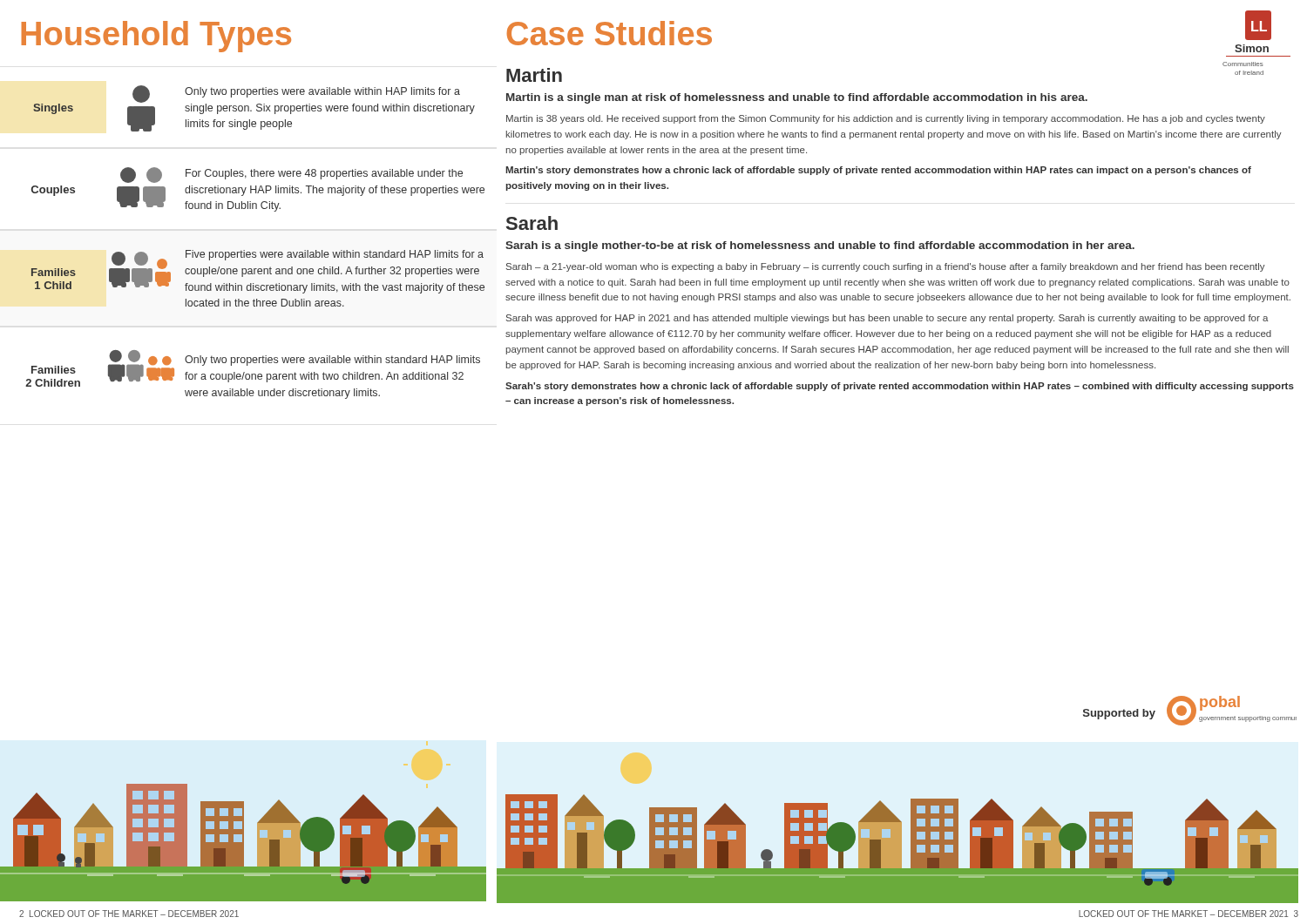Locate the block of text that opens with "Families1 Child Five properties"
Image resolution: width=1307 pixels, height=924 pixels.
(244, 278)
